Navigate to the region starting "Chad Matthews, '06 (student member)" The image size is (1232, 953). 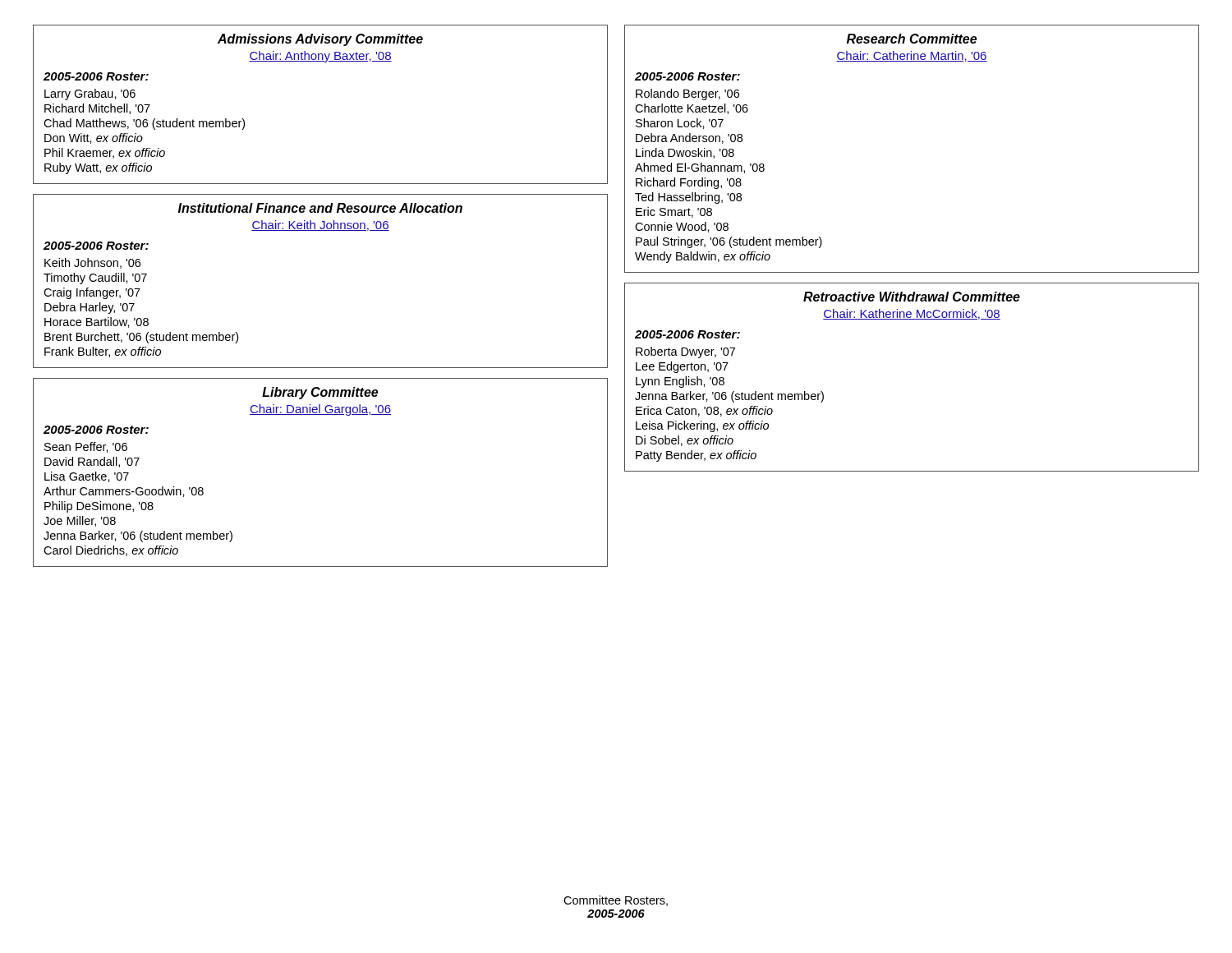[145, 123]
